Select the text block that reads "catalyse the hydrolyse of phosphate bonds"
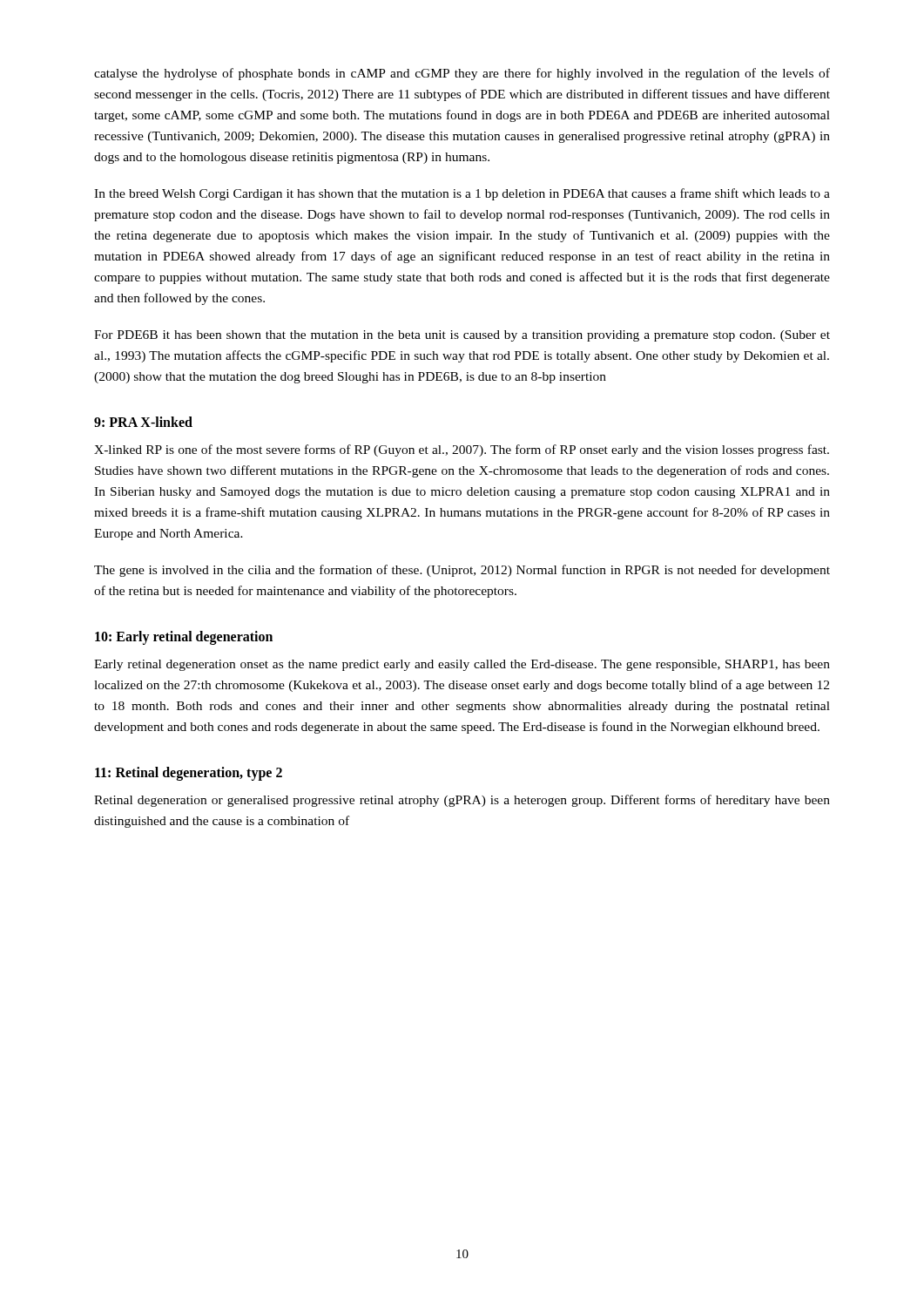The image size is (924, 1307). pos(462,115)
